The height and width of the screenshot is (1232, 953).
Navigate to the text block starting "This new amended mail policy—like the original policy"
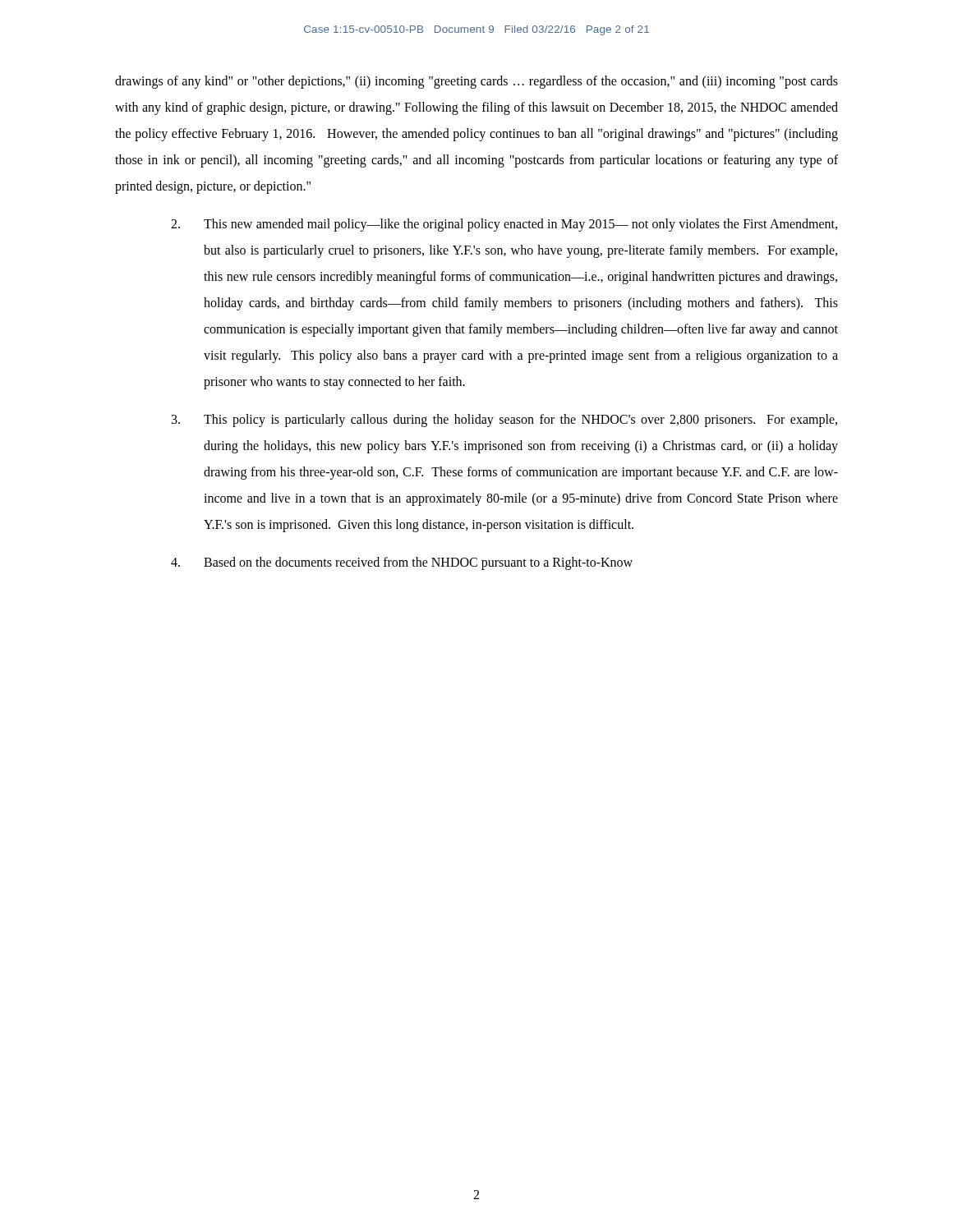pyautogui.click(x=476, y=303)
